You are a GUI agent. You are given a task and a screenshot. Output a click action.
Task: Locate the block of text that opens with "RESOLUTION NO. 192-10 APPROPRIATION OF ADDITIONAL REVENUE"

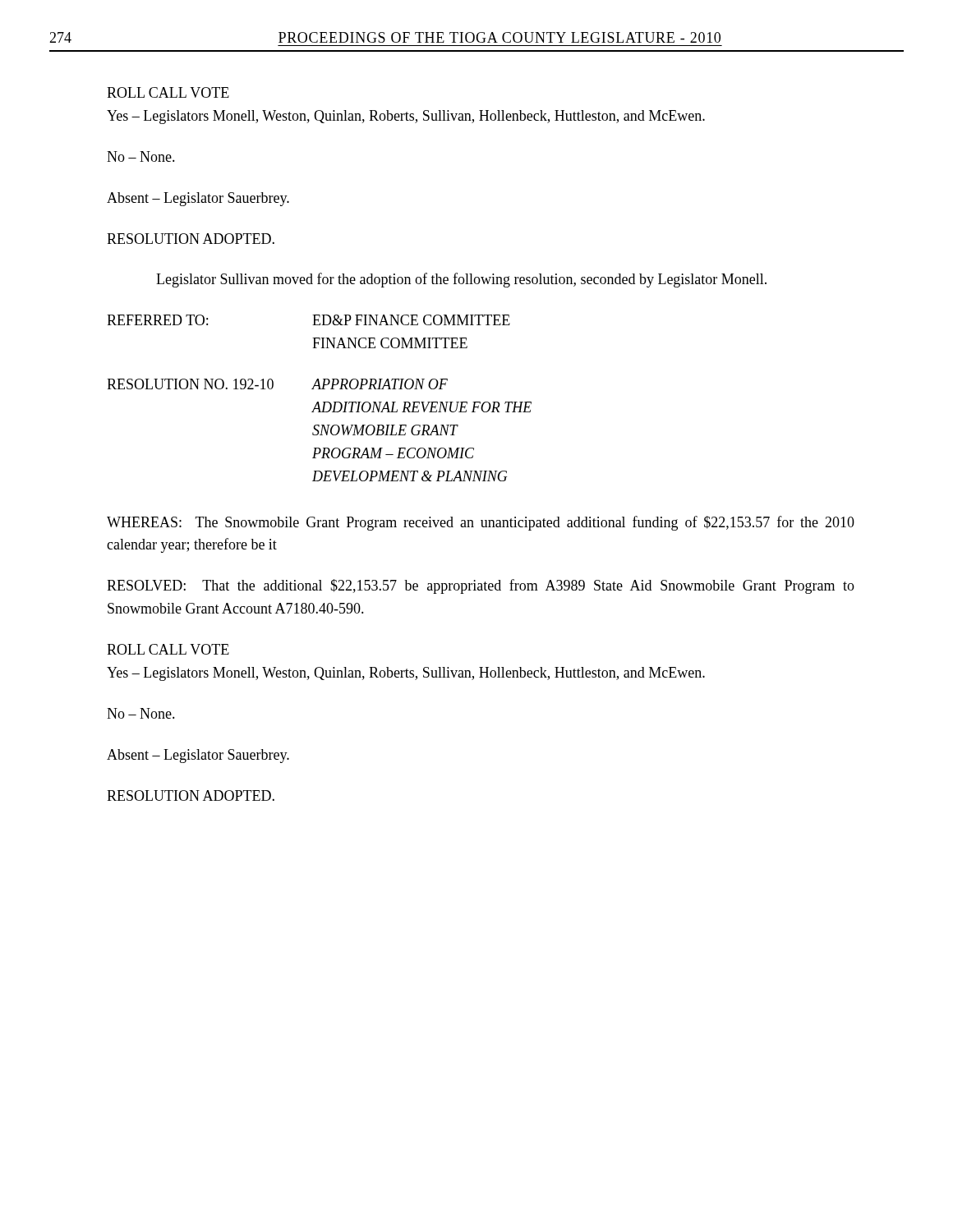click(319, 430)
